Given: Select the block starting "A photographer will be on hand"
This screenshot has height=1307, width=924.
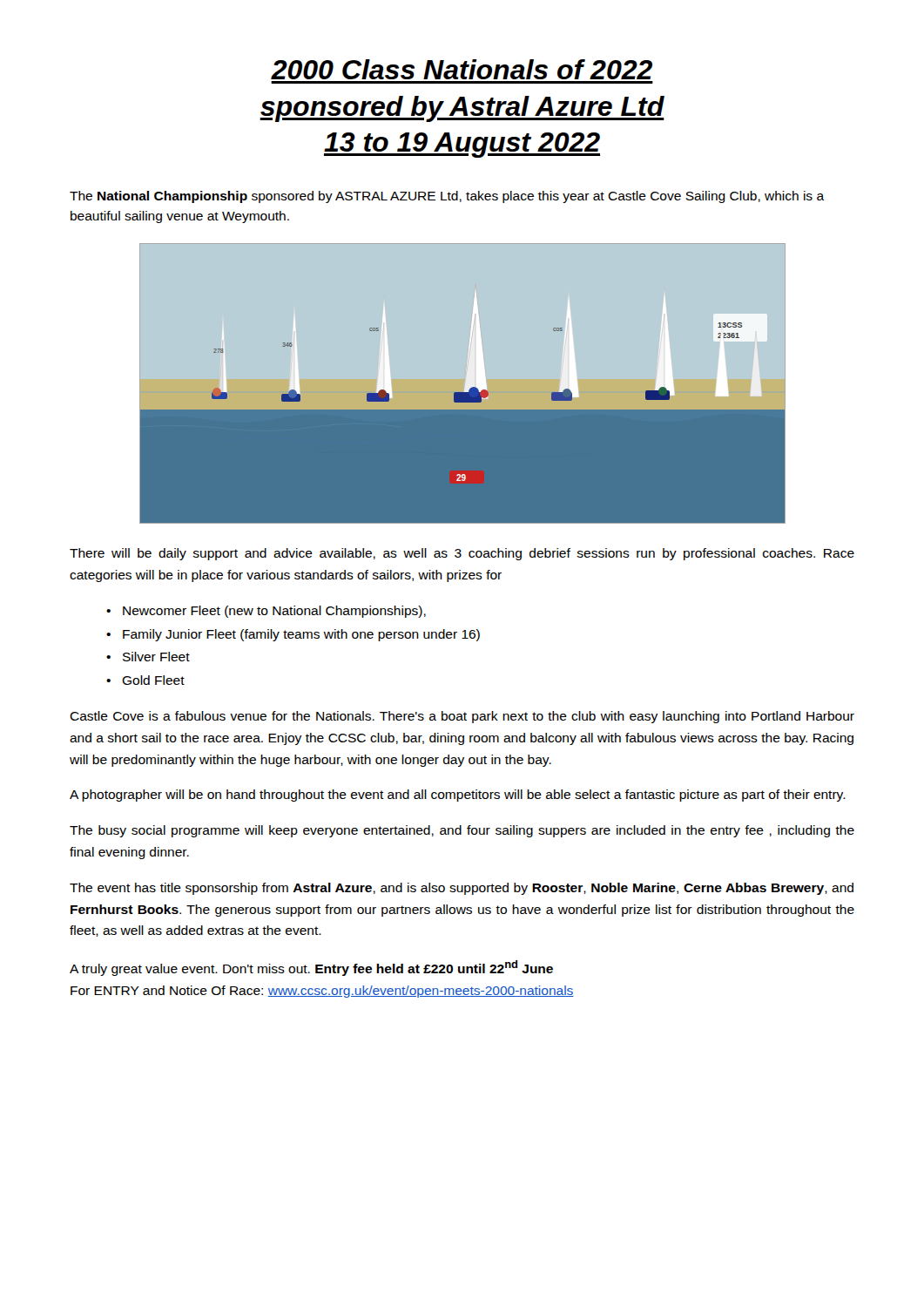Looking at the screenshot, I should [x=458, y=795].
